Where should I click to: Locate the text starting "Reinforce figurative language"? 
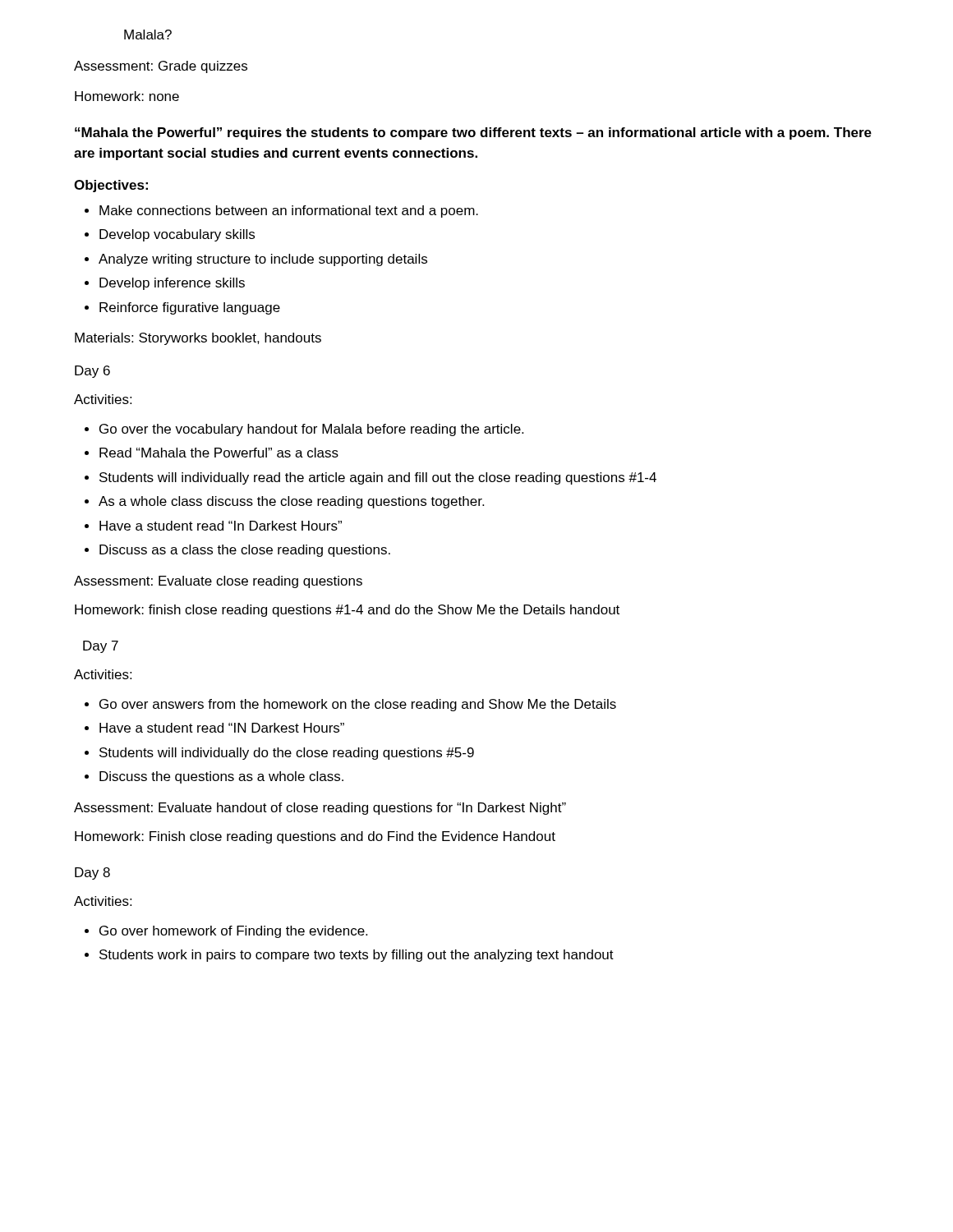[x=182, y=308]
